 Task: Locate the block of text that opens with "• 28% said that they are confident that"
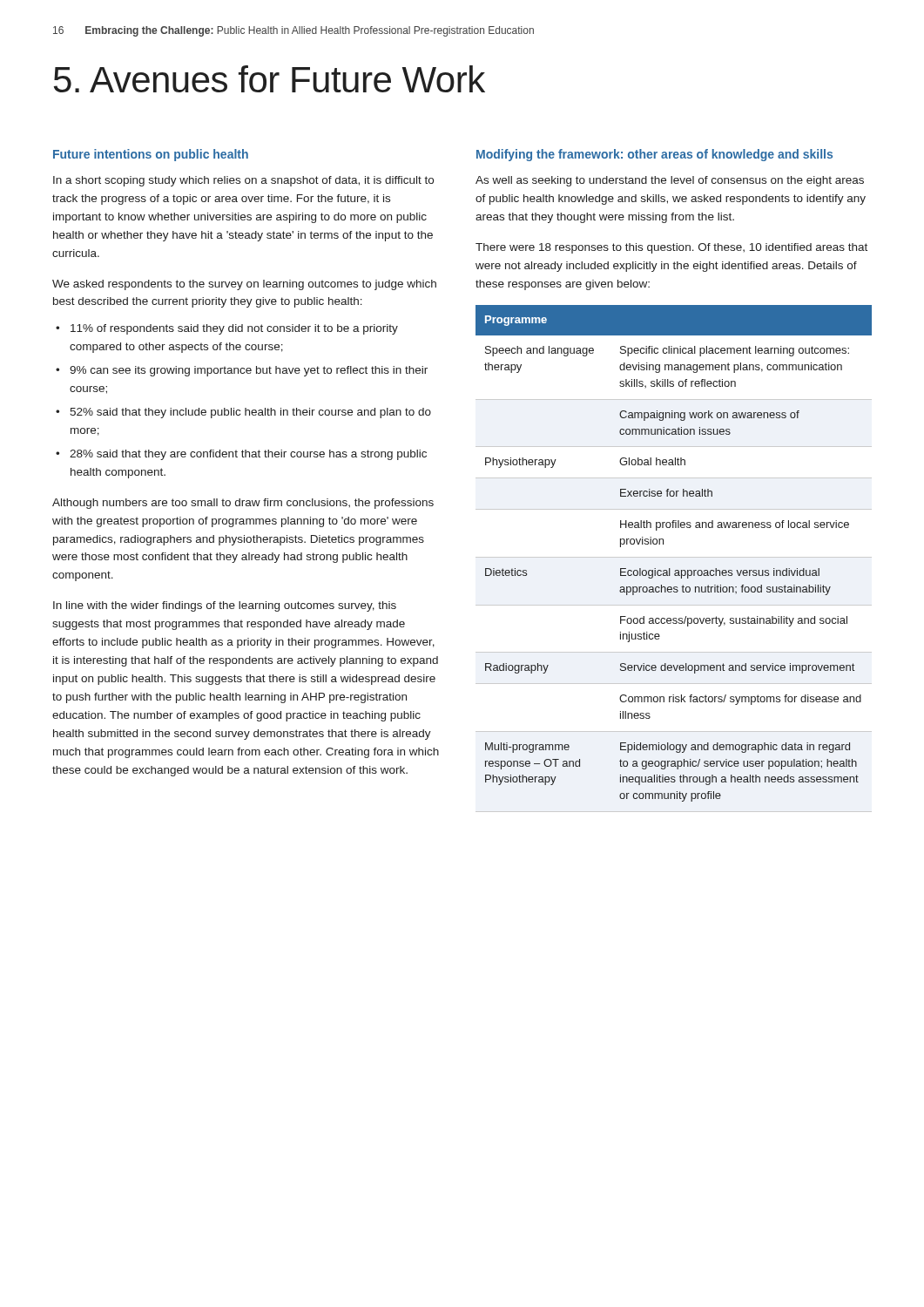(x=241, y=462)
